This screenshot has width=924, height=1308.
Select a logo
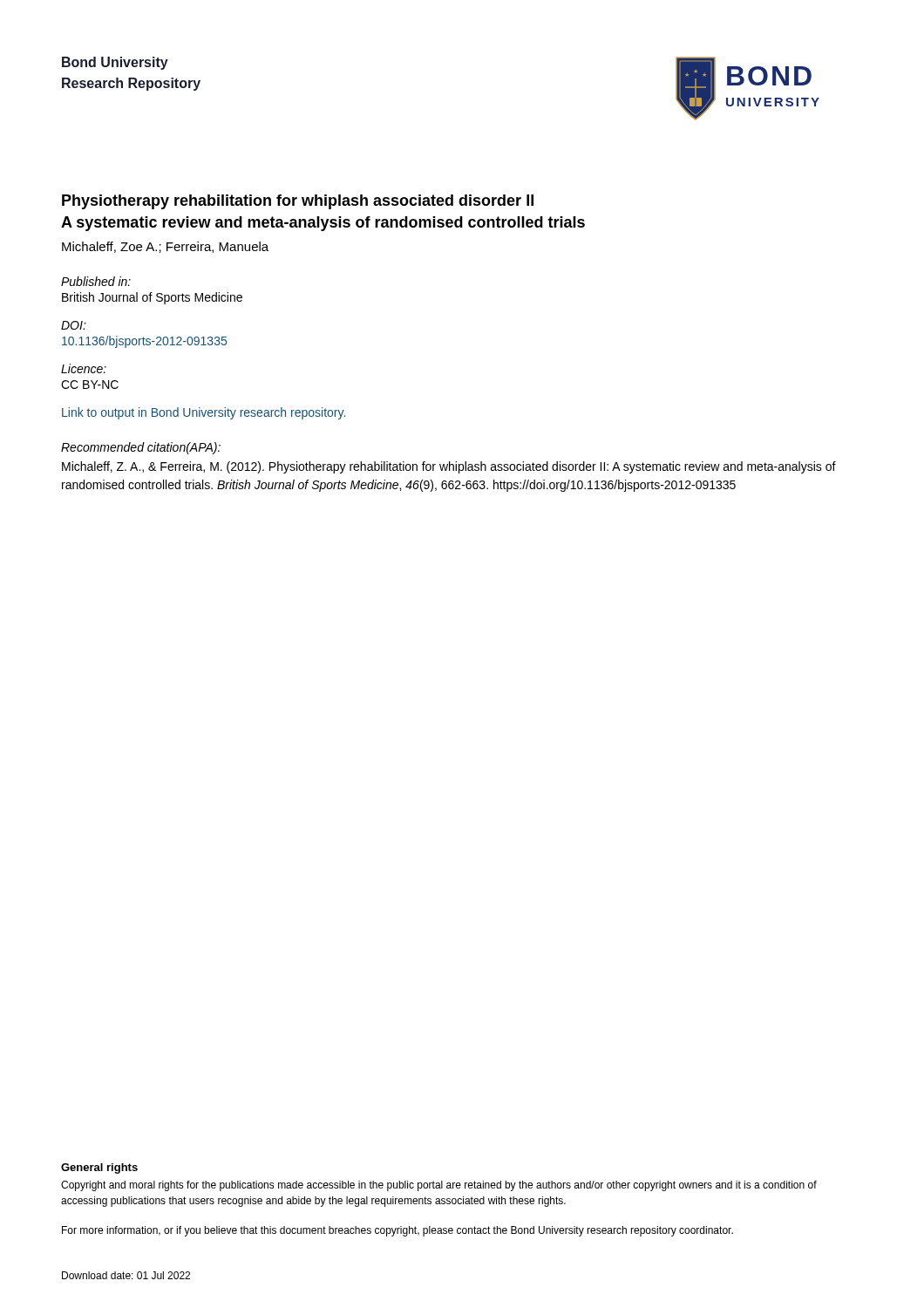pyautogui.click(x=763, y=92)
